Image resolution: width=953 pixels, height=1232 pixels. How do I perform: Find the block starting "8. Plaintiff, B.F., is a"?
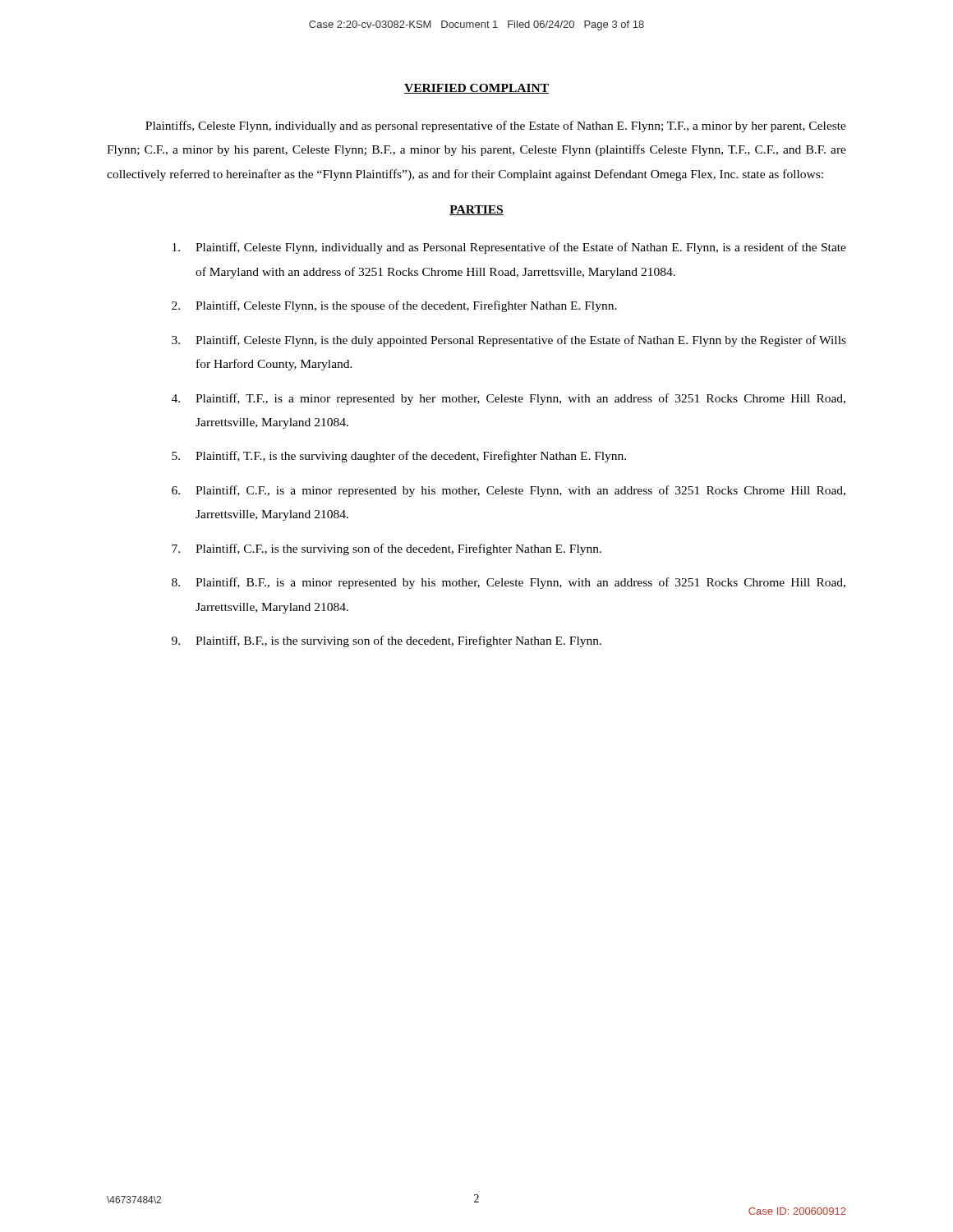(476, 594)
